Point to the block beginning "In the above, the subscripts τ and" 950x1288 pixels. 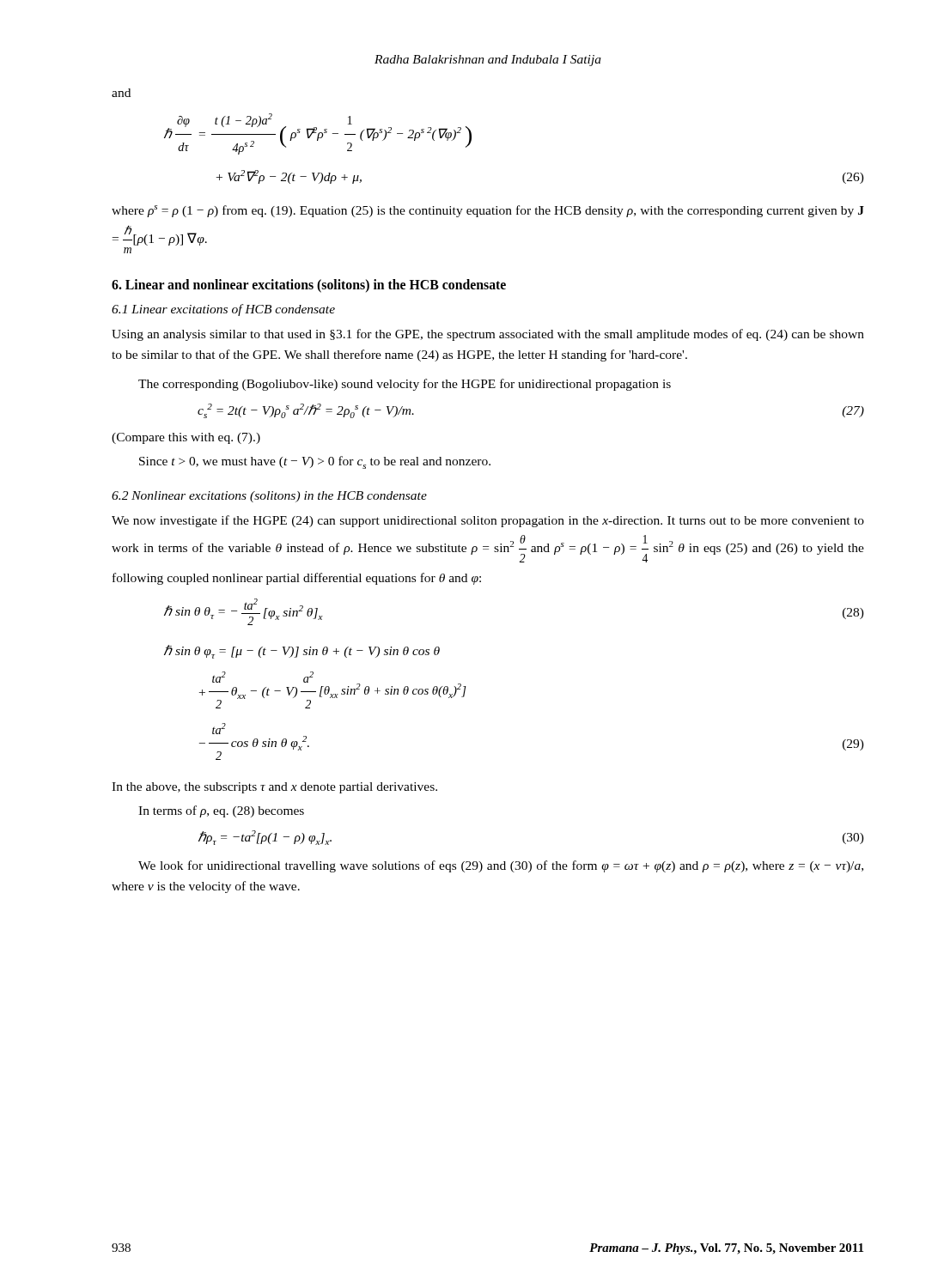275,786
